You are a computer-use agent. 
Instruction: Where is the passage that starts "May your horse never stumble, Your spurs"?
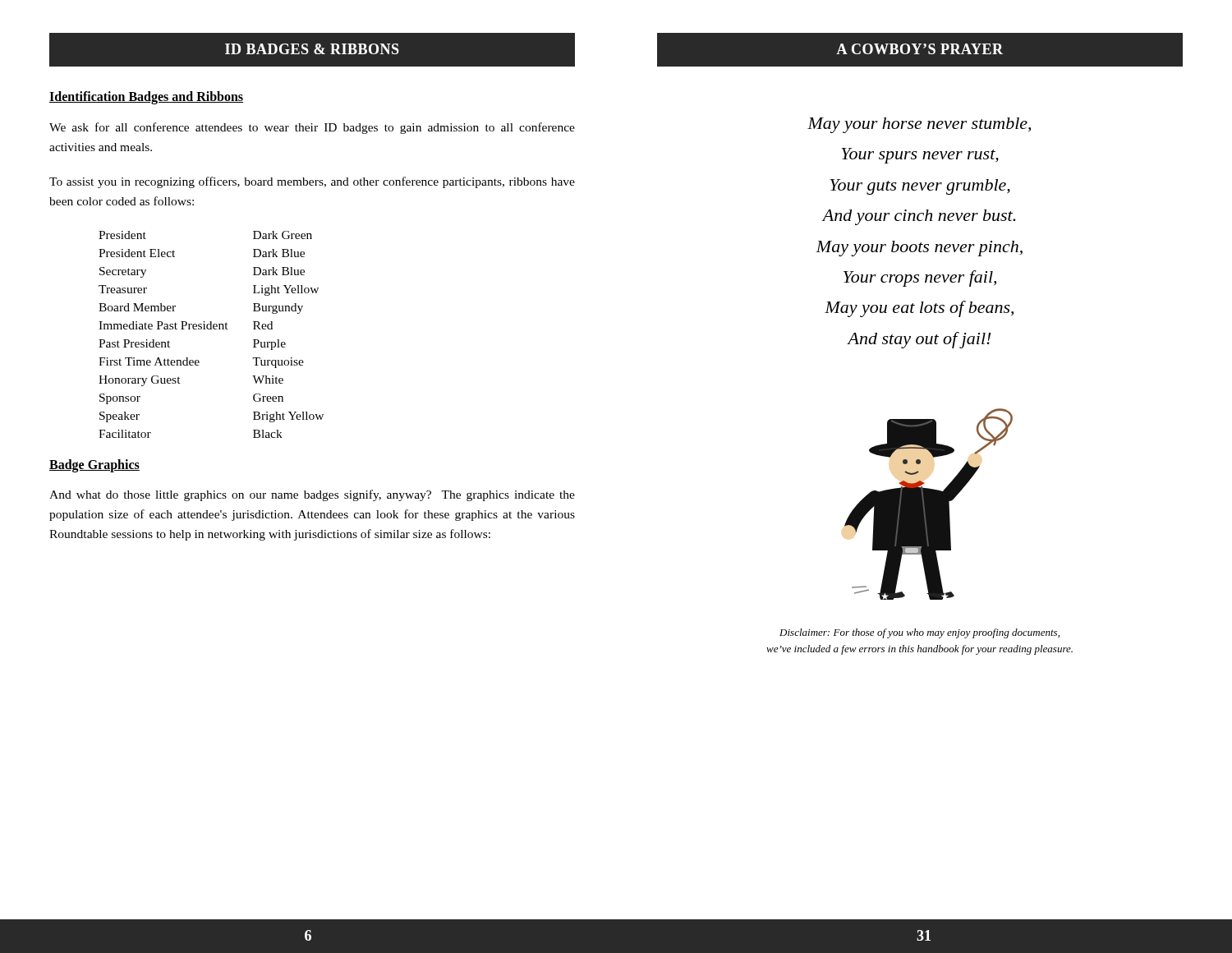pos(920,230)
